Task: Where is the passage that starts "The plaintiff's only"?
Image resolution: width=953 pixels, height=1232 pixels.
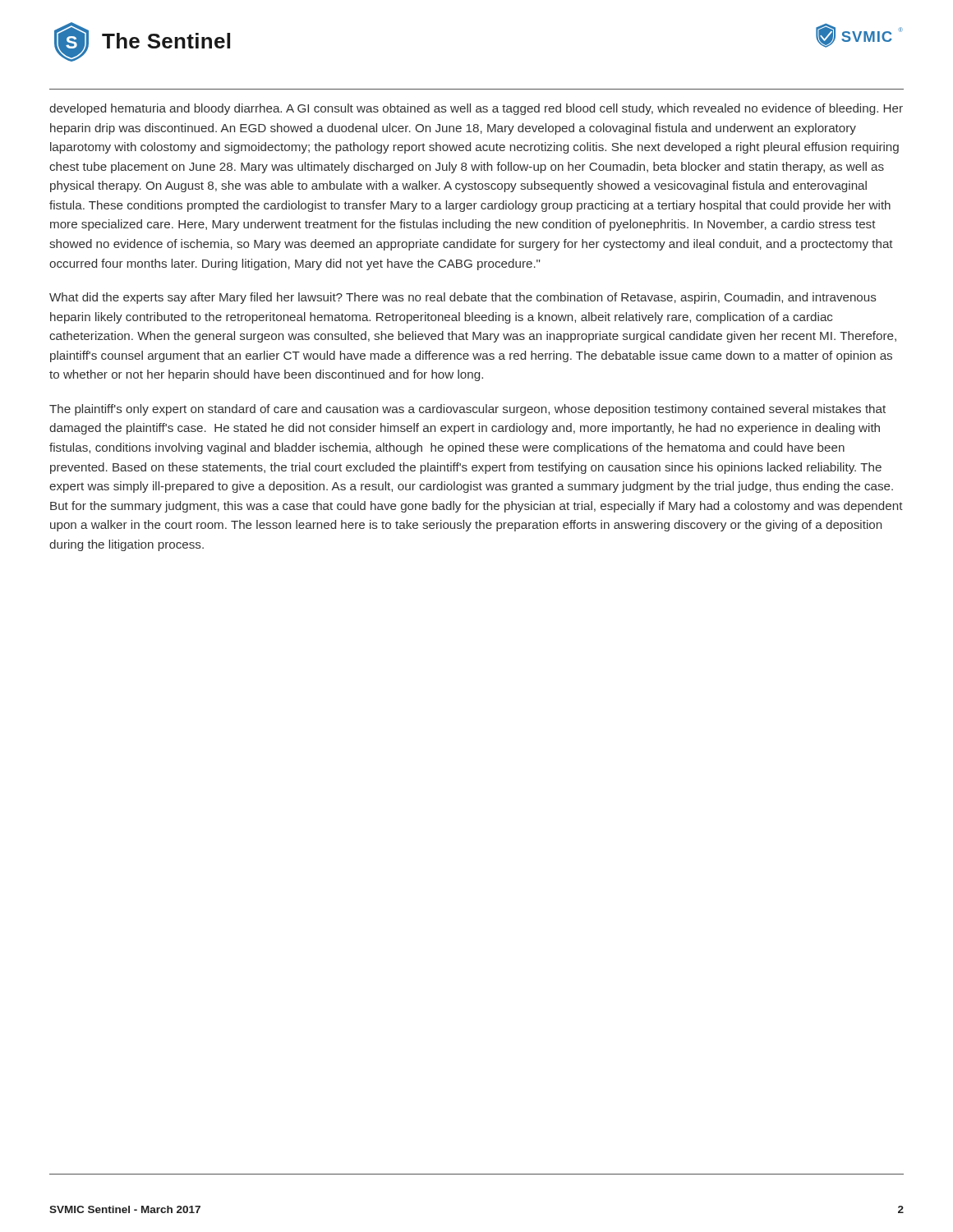Action: [476, 476]
